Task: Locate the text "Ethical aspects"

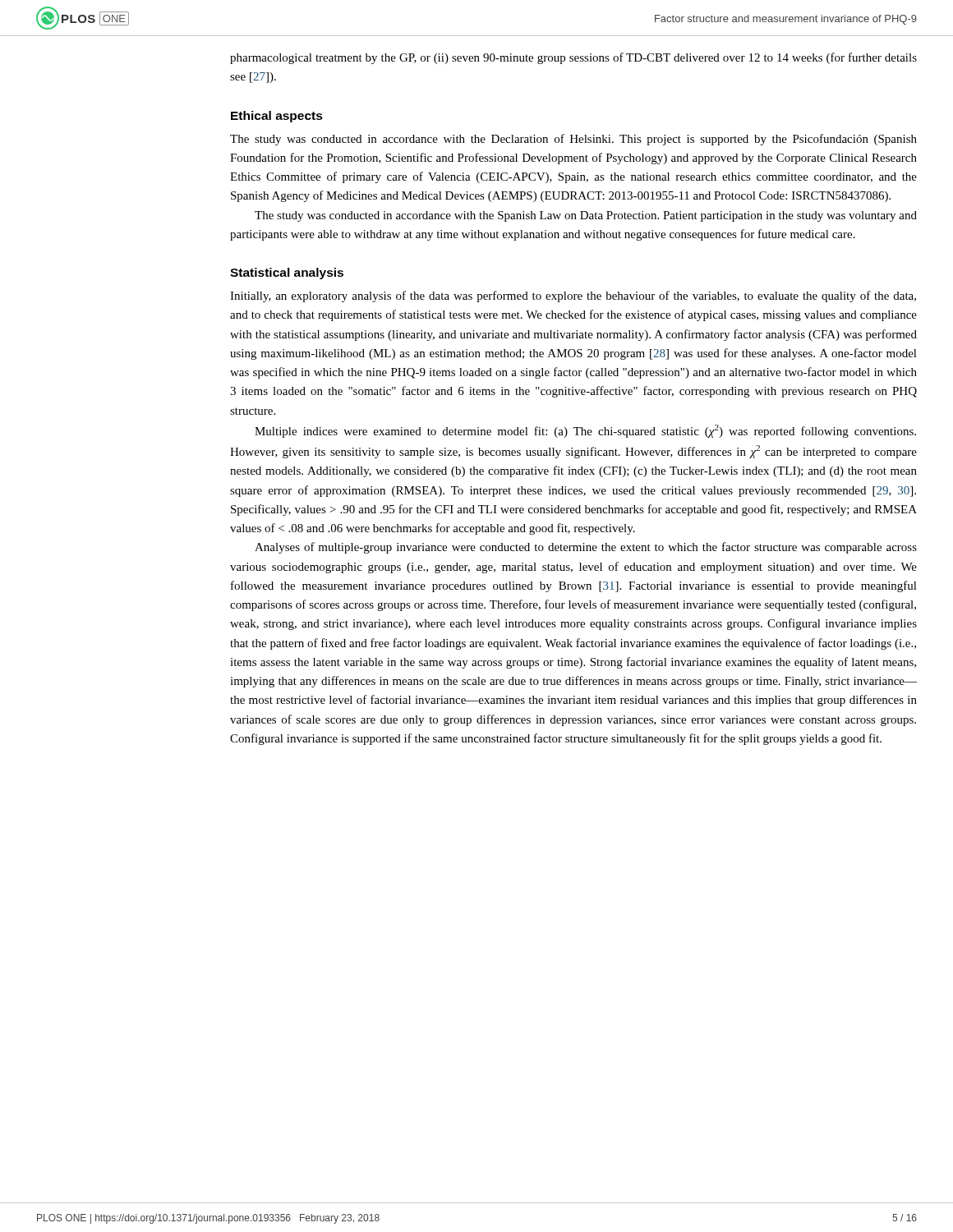Action: [x=276, y=115]
